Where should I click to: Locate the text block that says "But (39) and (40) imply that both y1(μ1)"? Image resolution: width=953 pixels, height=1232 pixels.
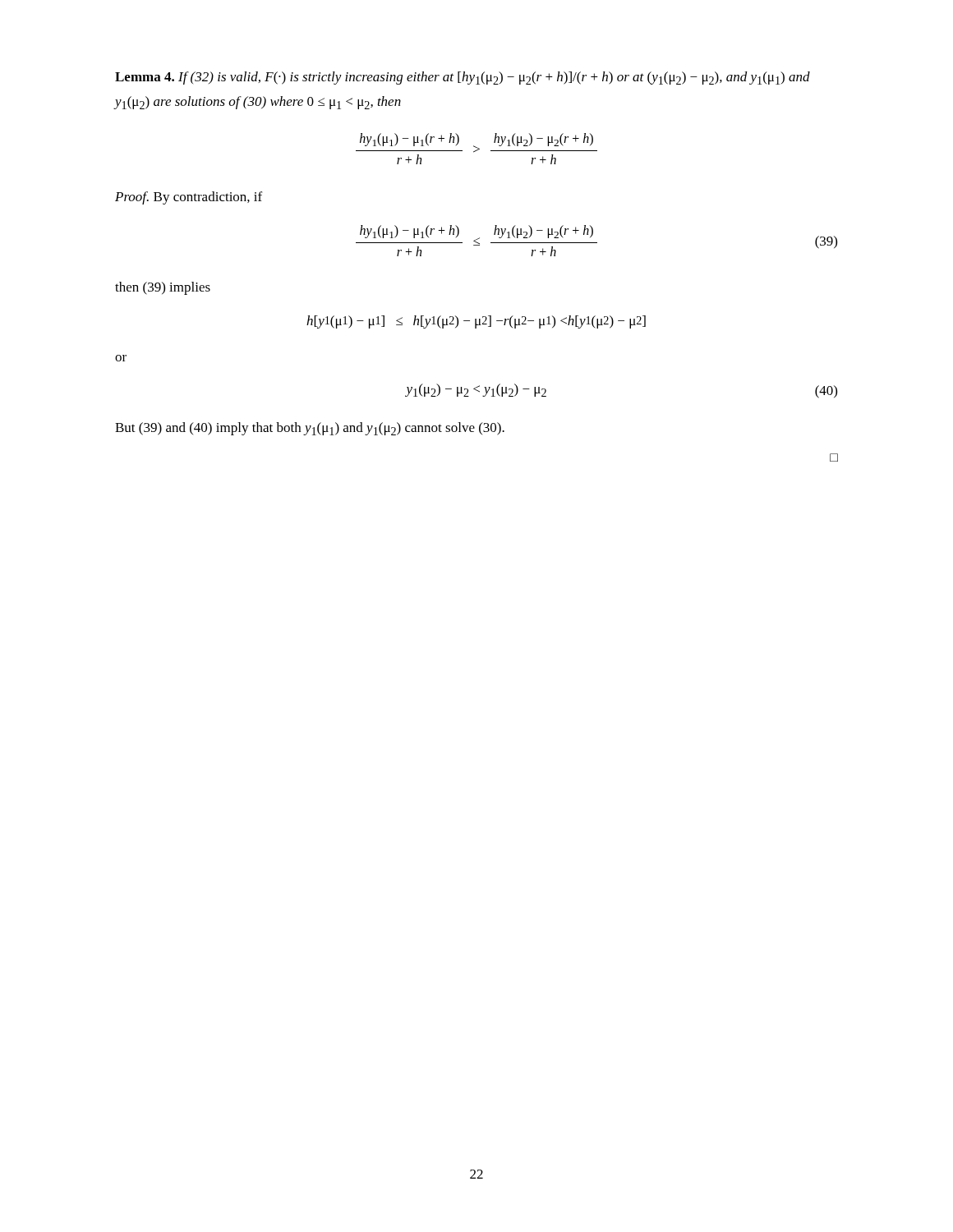coord(310,429)
